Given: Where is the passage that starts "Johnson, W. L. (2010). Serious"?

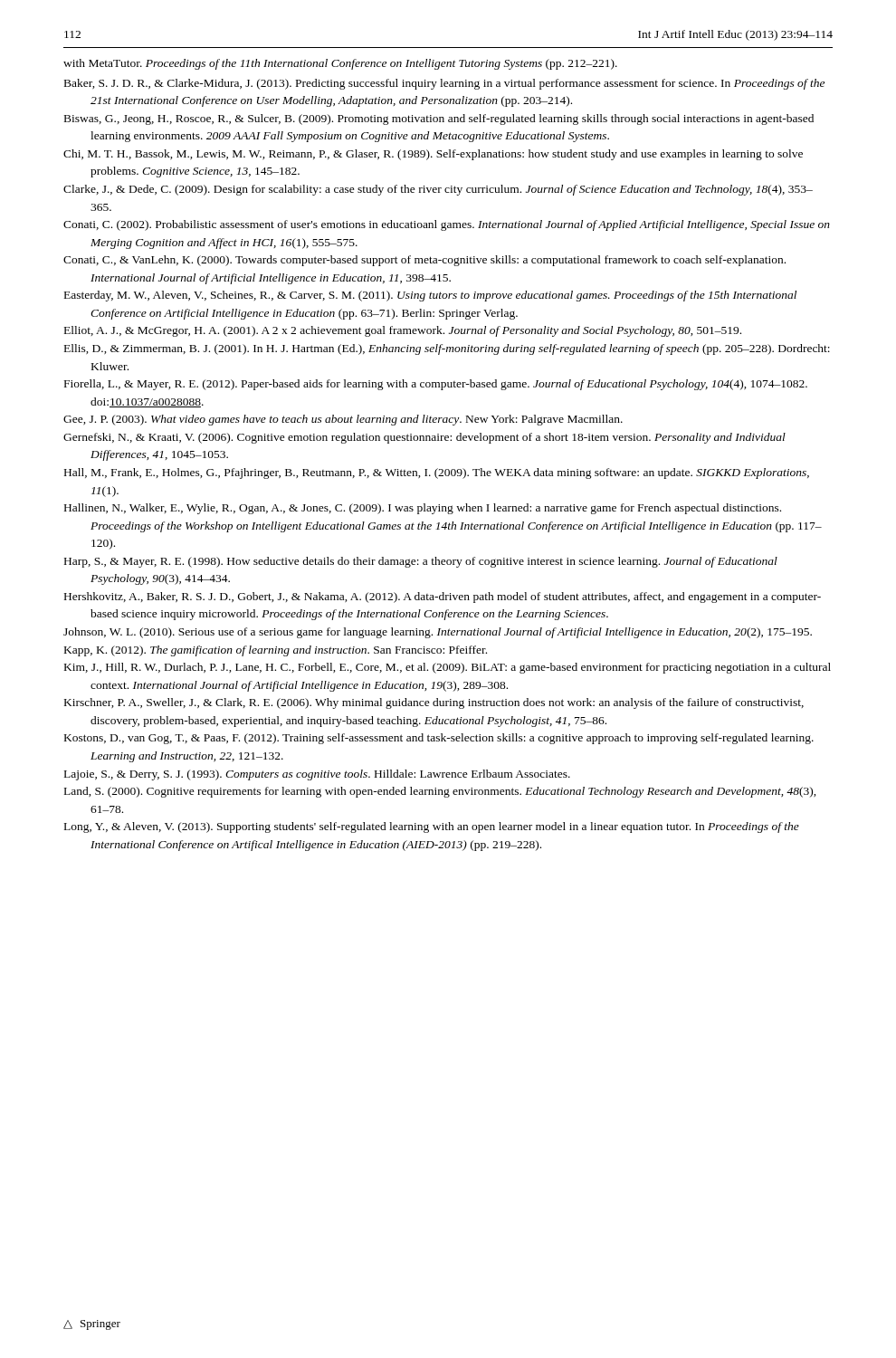Looking at the screenshot, I should tap(438, 631).
